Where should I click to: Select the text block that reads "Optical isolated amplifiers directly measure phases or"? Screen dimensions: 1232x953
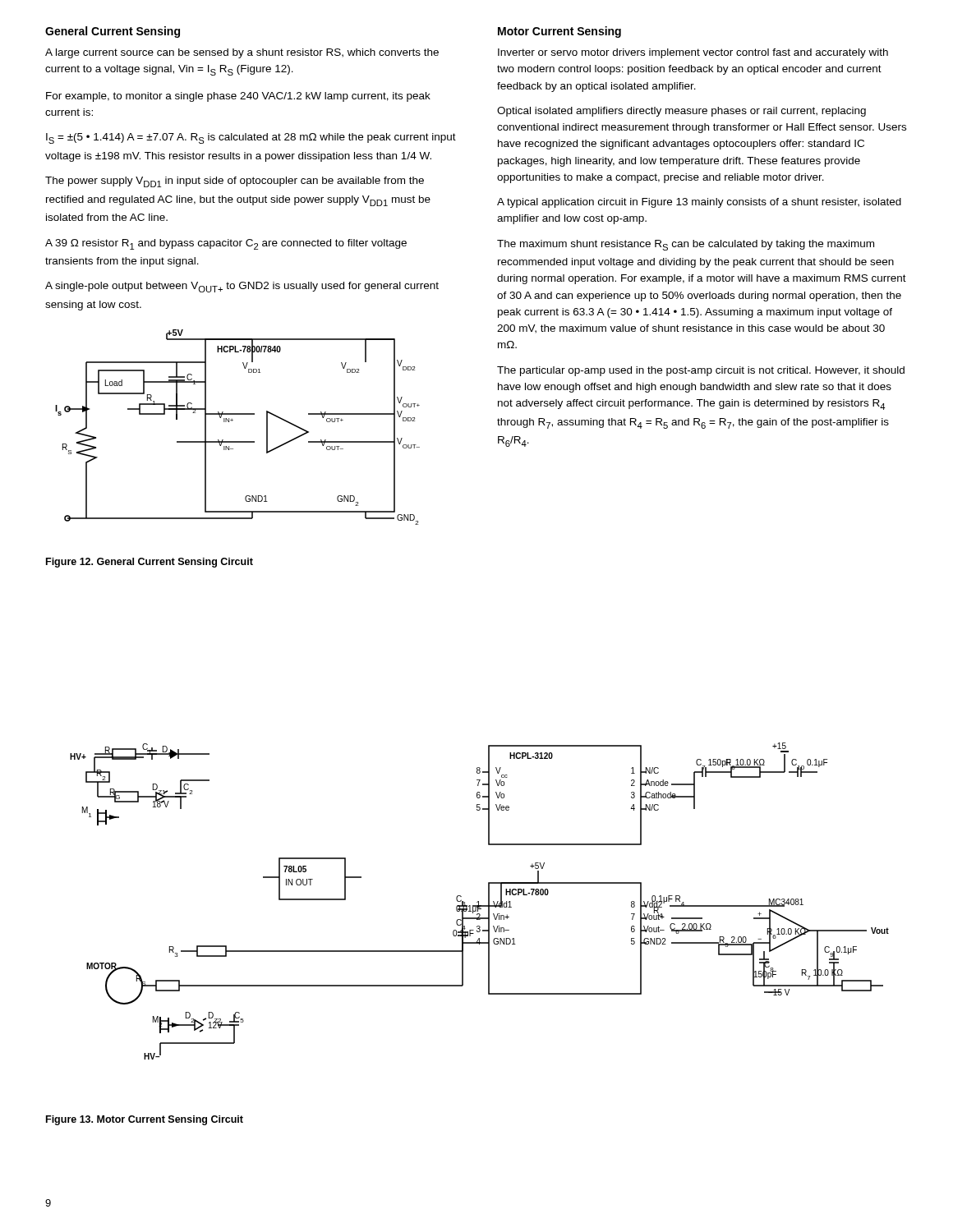click(x=702, y=144)
